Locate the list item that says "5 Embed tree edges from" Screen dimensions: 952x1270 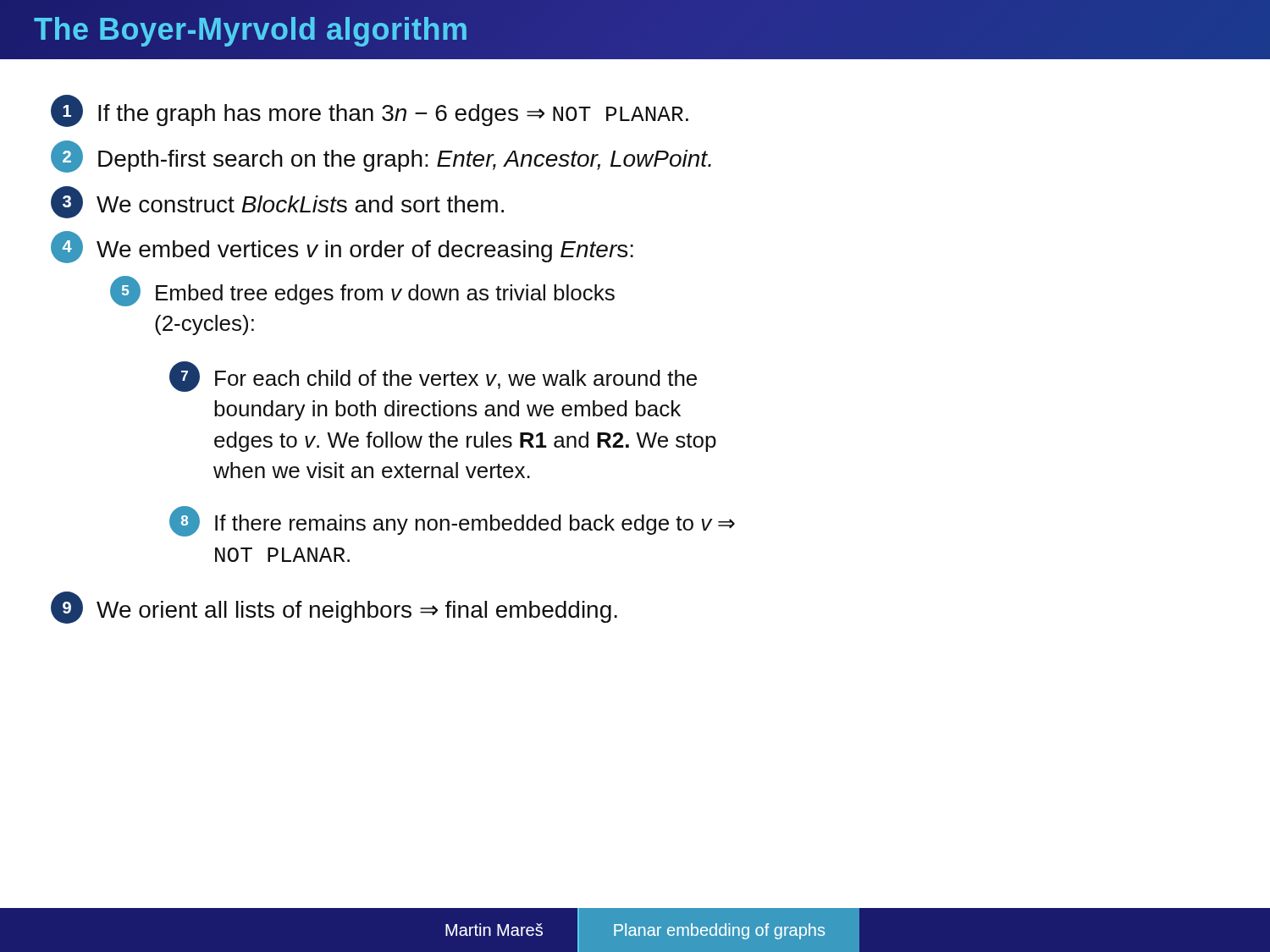coord(363,307)
